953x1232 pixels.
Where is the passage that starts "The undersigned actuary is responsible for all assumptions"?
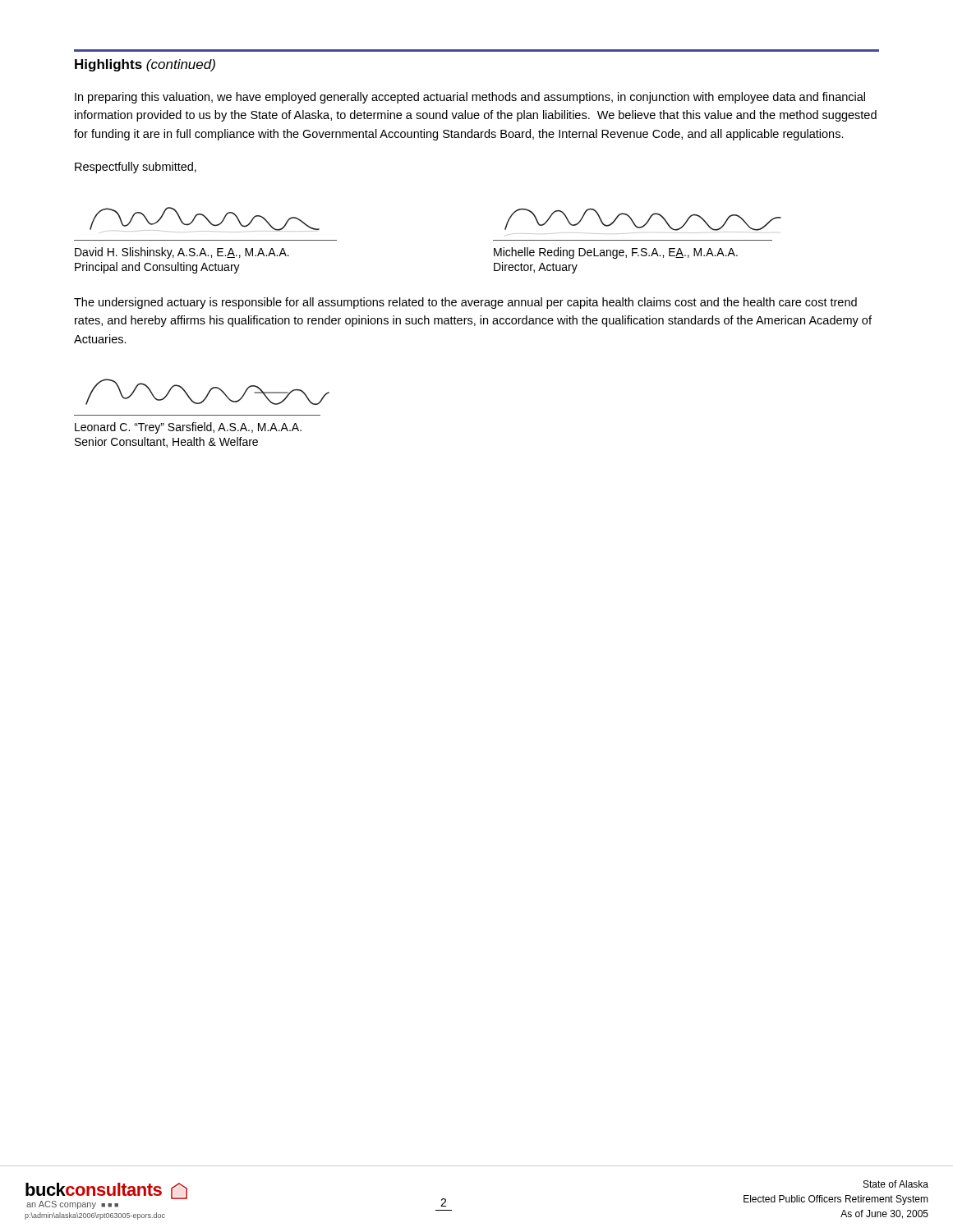[473, 321]
